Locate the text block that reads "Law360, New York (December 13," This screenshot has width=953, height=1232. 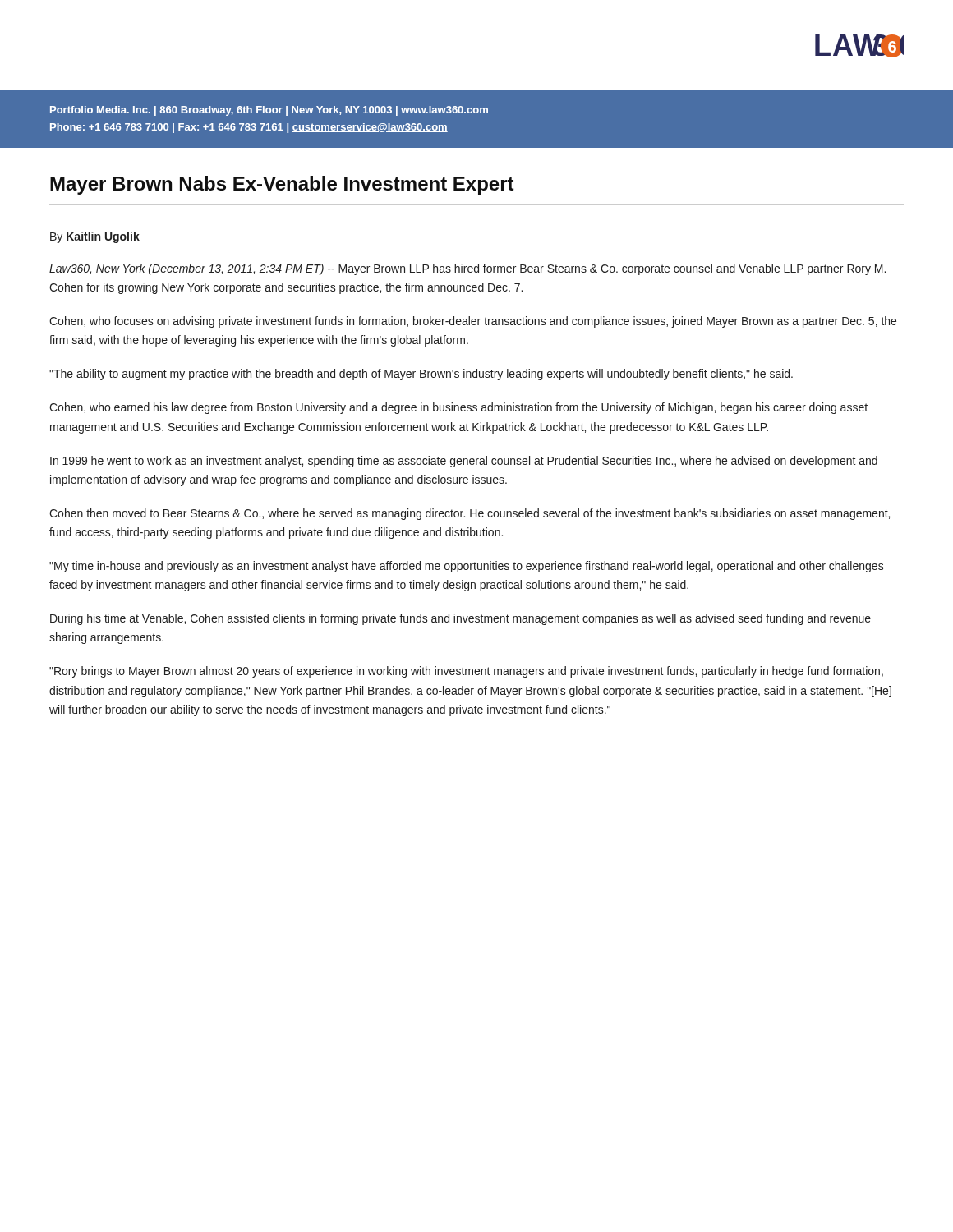[476, 279]
